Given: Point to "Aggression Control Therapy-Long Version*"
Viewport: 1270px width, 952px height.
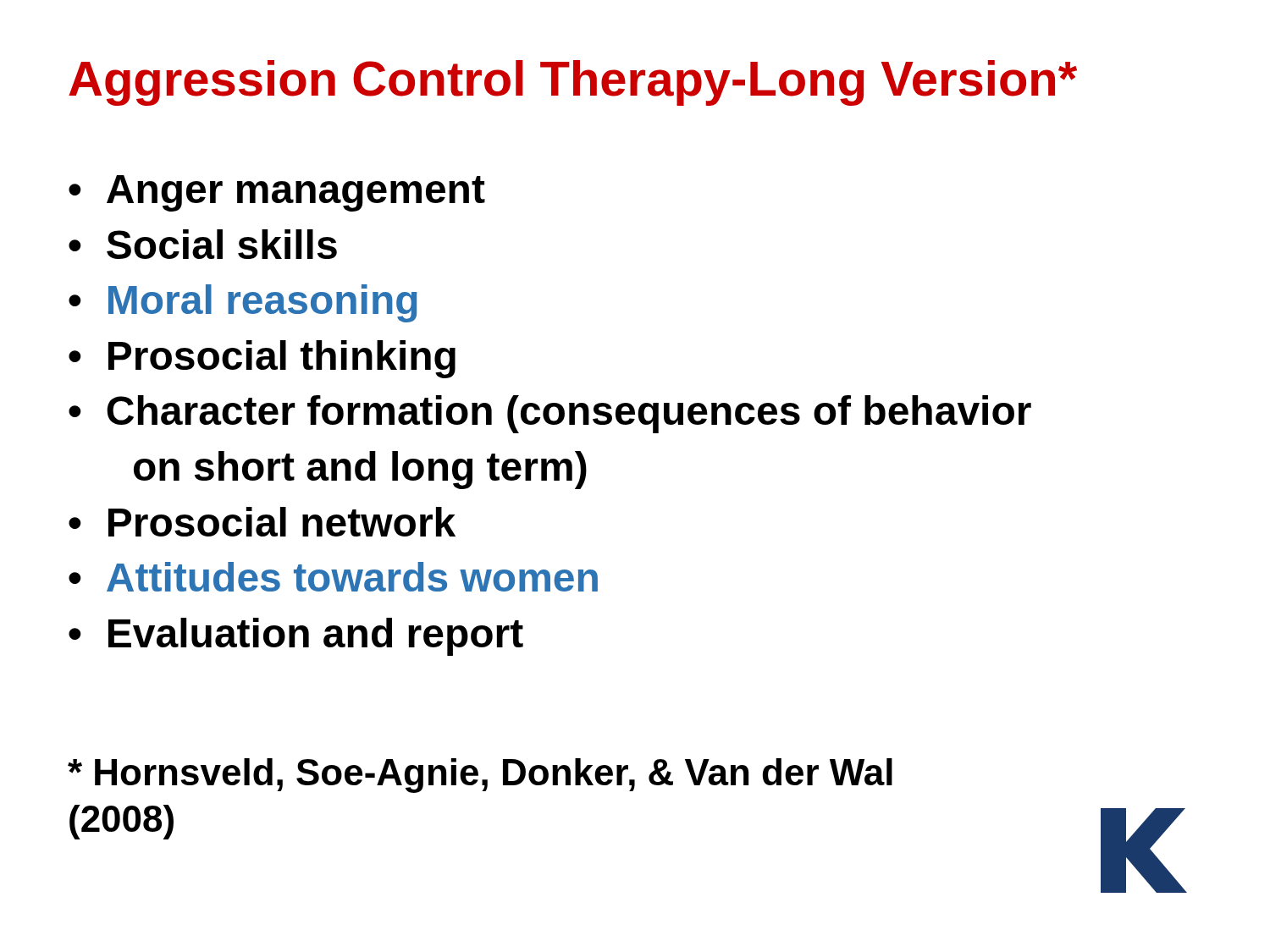Looking at the screenshot, I should pyautogui.click(x=635, y=79).
